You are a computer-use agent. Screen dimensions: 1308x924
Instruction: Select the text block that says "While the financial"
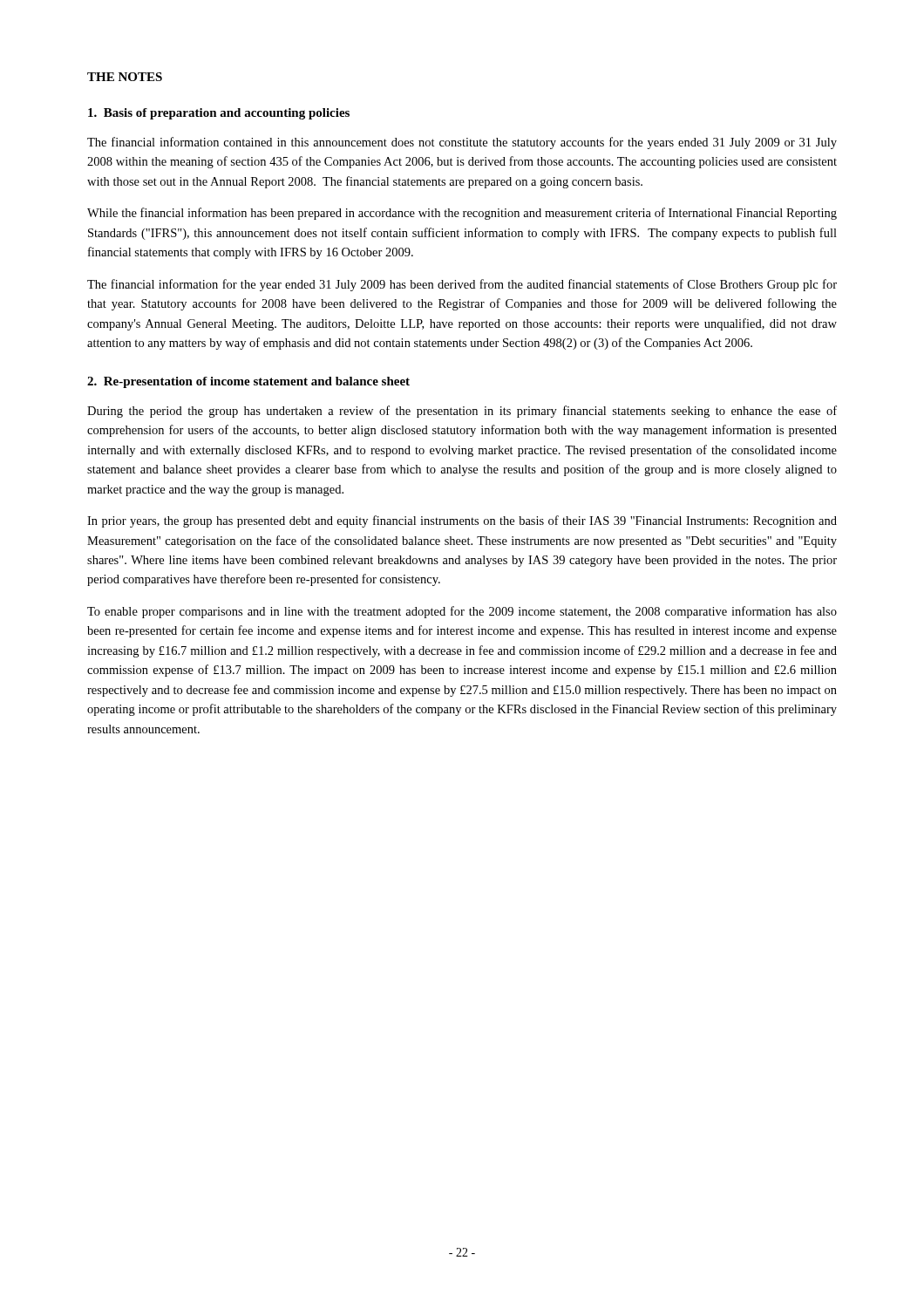click(462, 233)
